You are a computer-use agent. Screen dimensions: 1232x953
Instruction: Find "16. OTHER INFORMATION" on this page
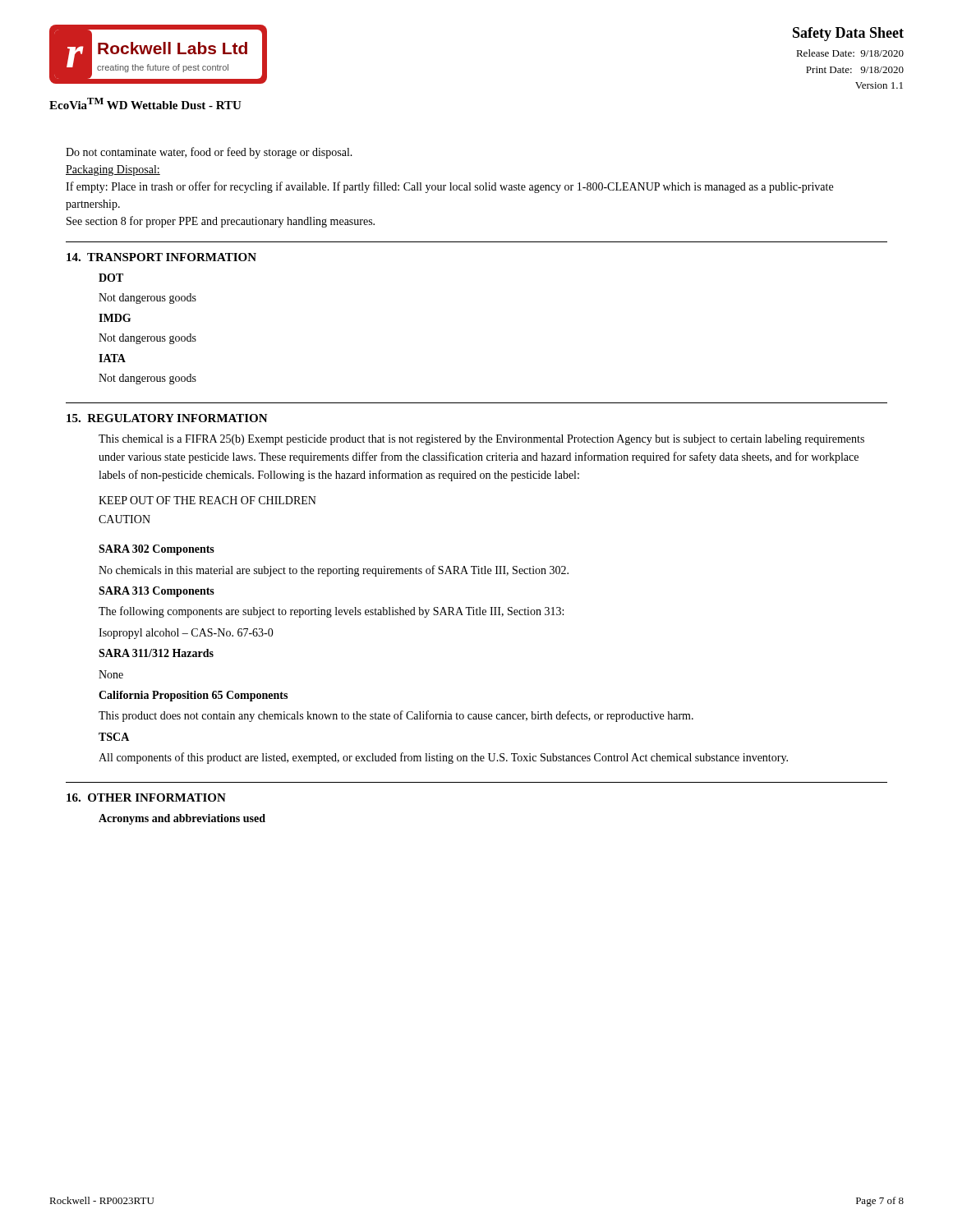pos(146,798)
